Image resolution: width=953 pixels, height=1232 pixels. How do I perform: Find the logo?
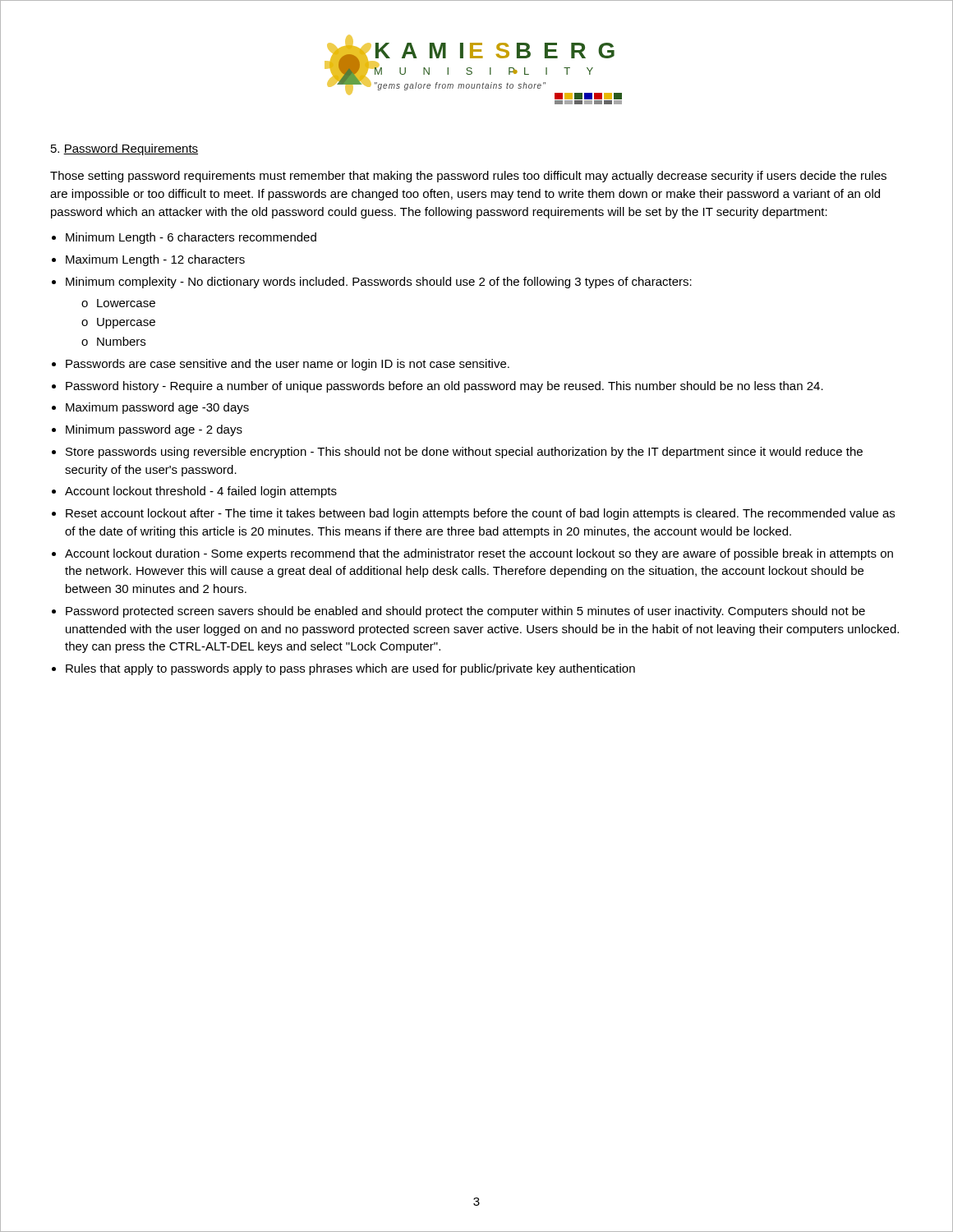476,73
